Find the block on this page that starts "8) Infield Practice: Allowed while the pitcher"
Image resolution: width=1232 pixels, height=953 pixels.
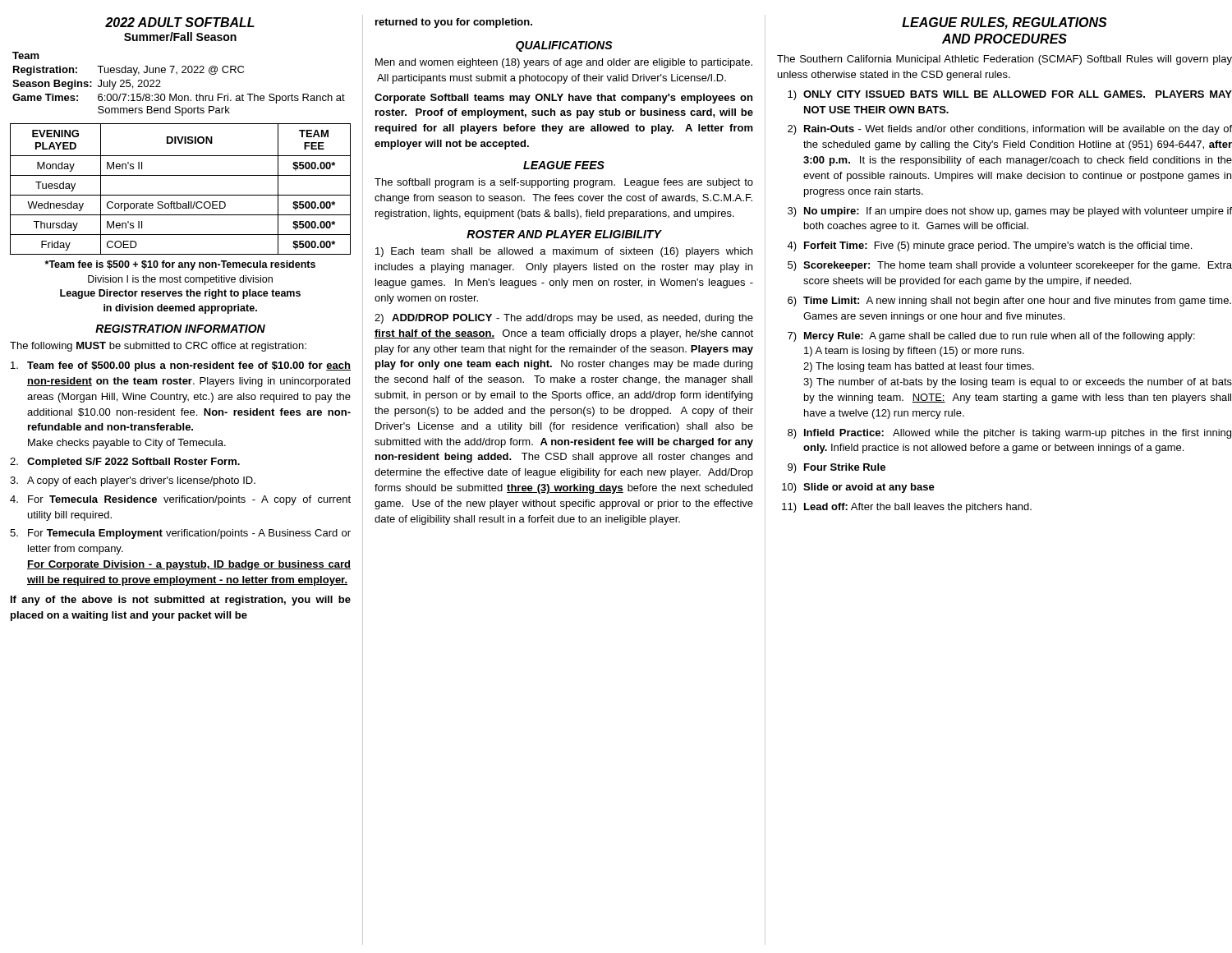pyautogui.click(x=1005, y=441)
